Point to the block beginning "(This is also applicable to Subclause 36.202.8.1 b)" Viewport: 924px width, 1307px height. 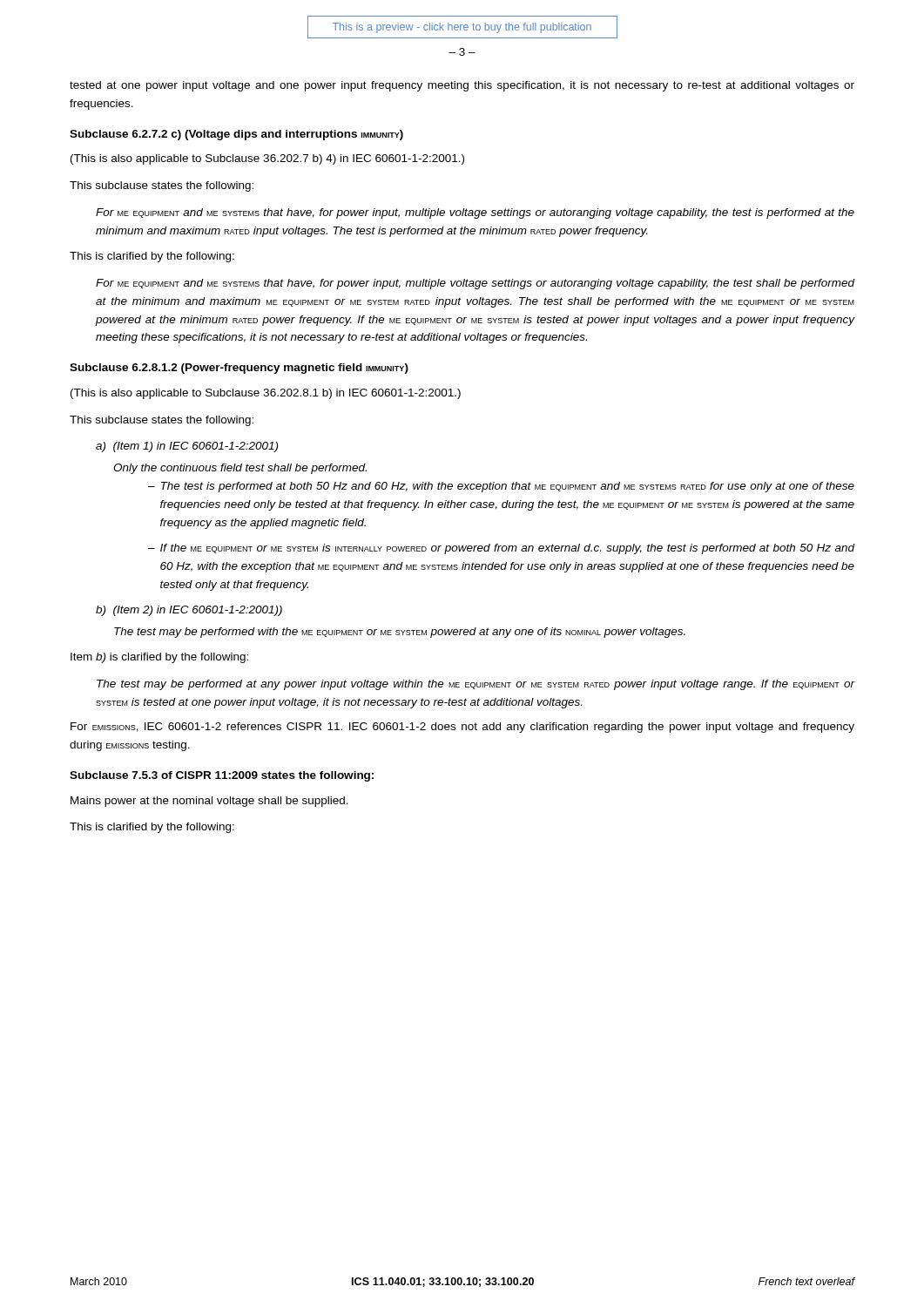tap(265, 392)
